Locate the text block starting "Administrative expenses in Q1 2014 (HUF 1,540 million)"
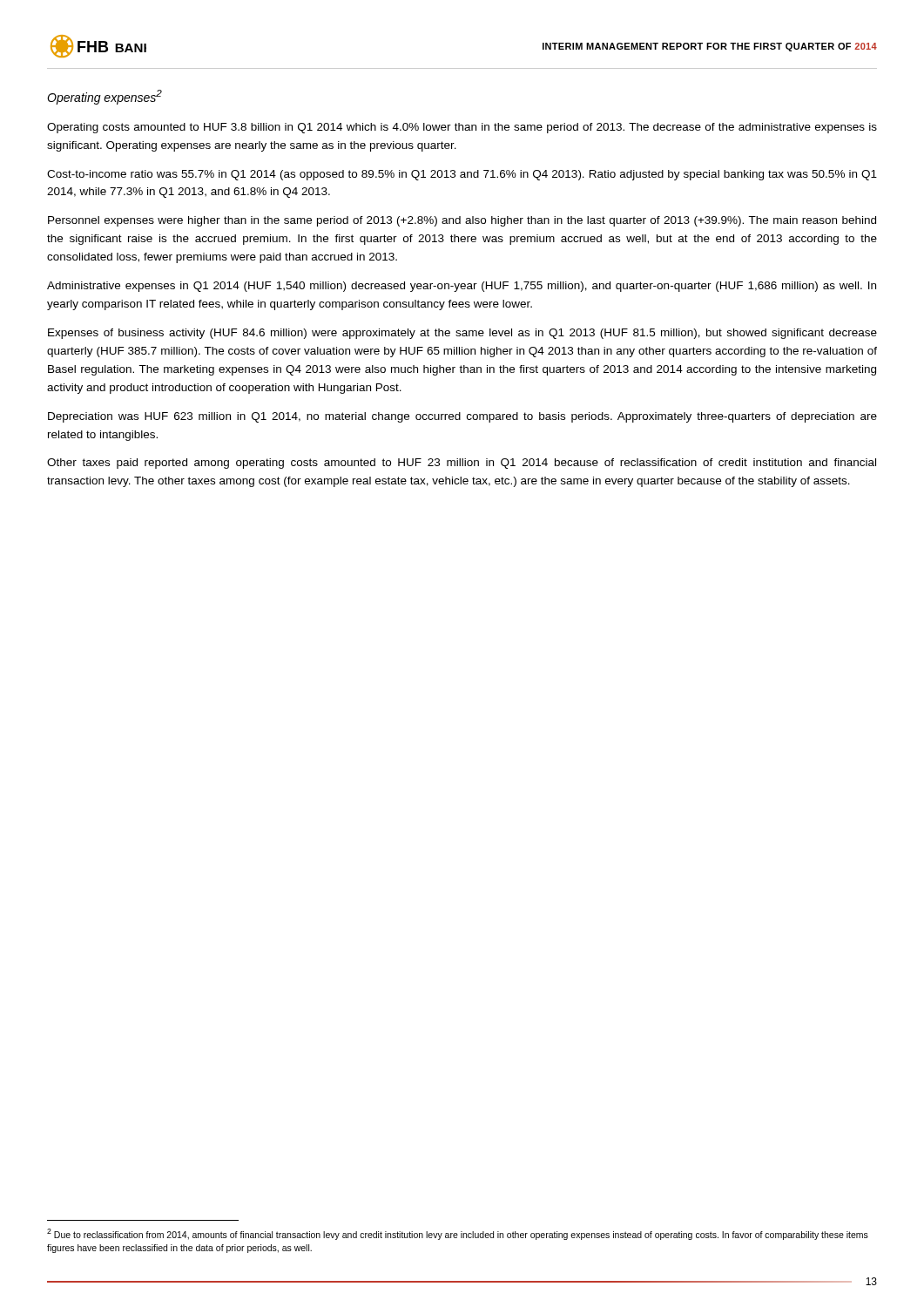 pos(462,295)
